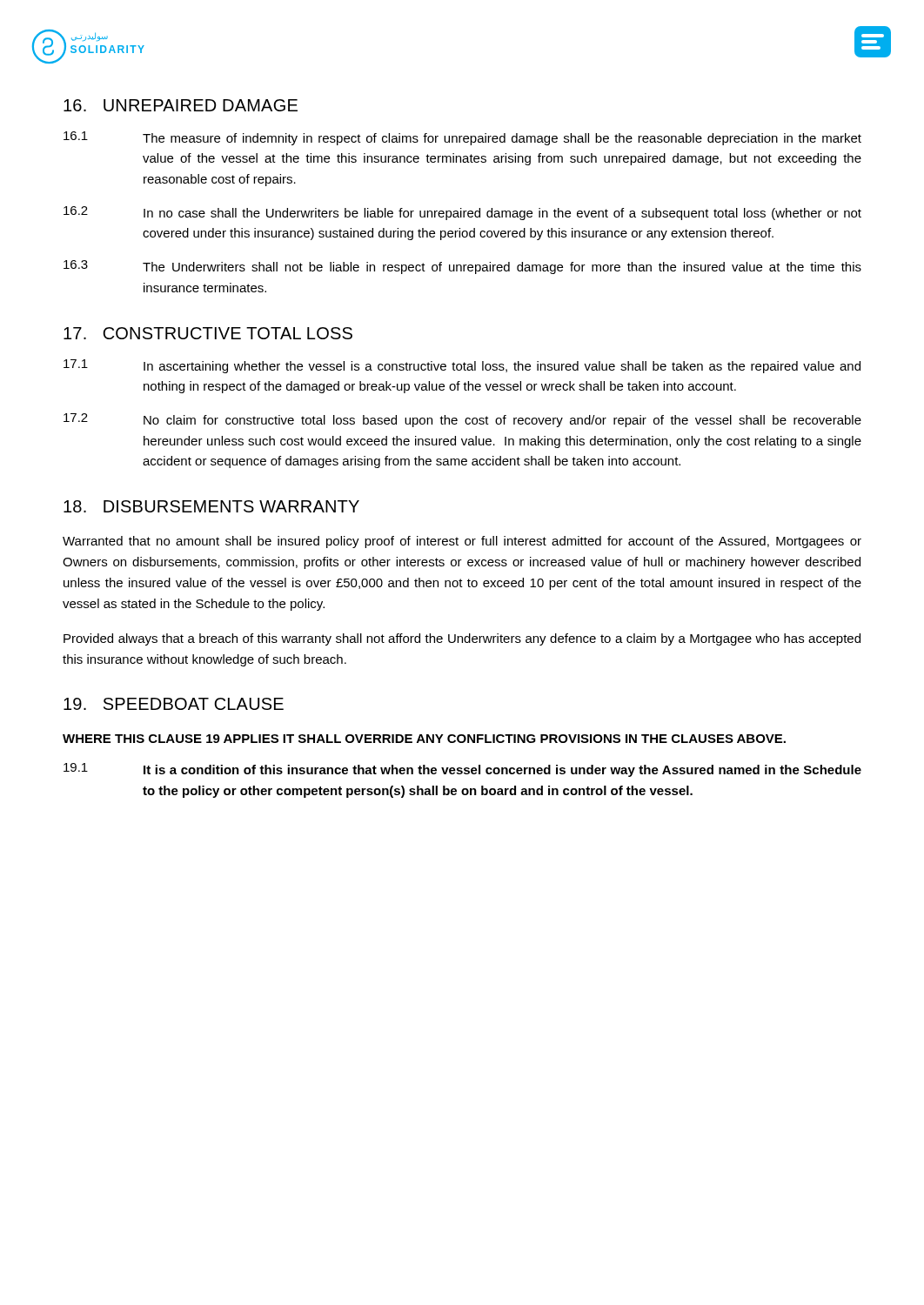Select the passage starting "17.1 In ascertaining whether the vessel"
Screen dimensions: 1305x924
[462, 376]
